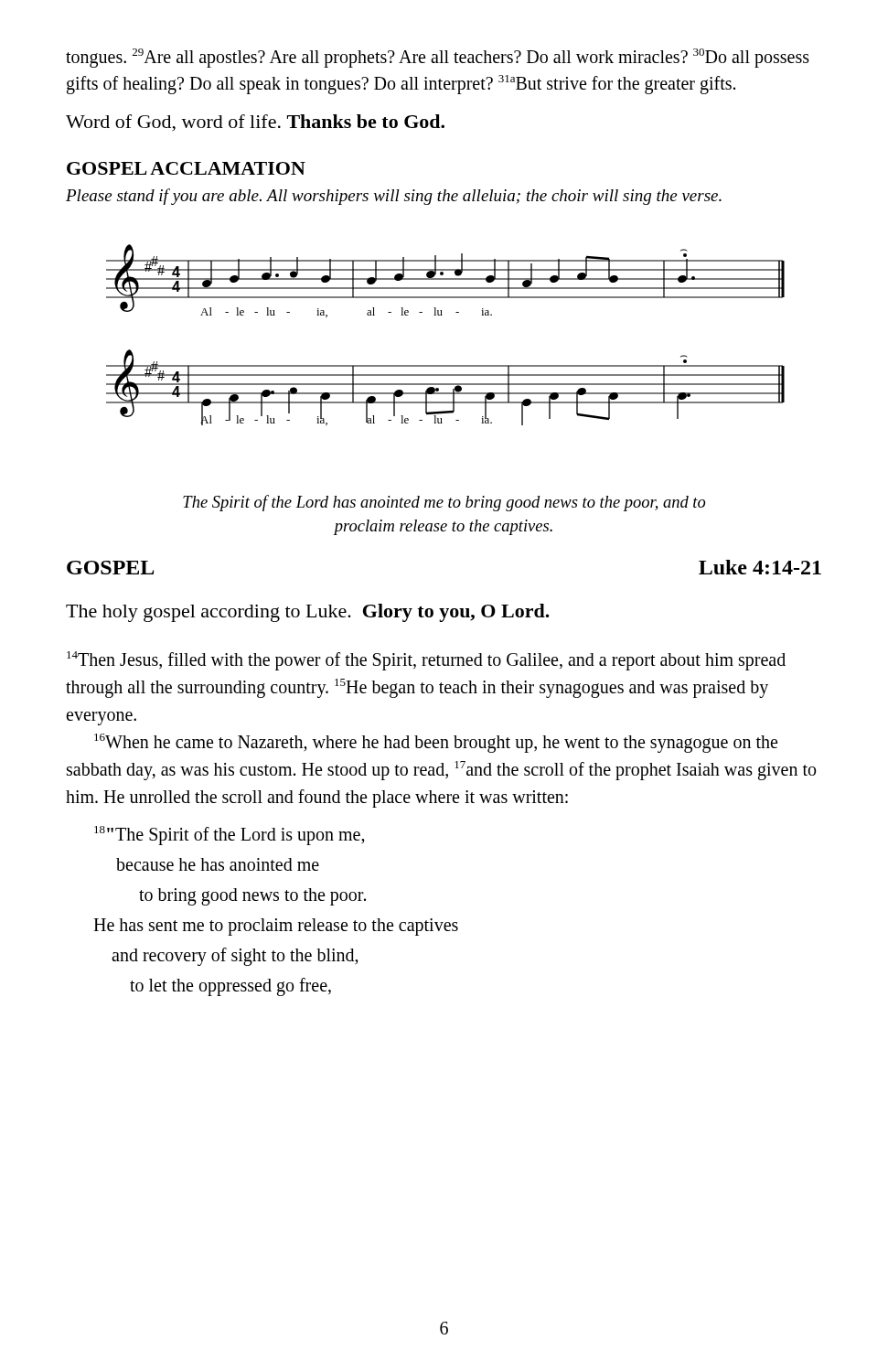Point to "GOSPEL ACCLAMATION"
This screenshot has height=1372, width=888.
tap(186, 168)
